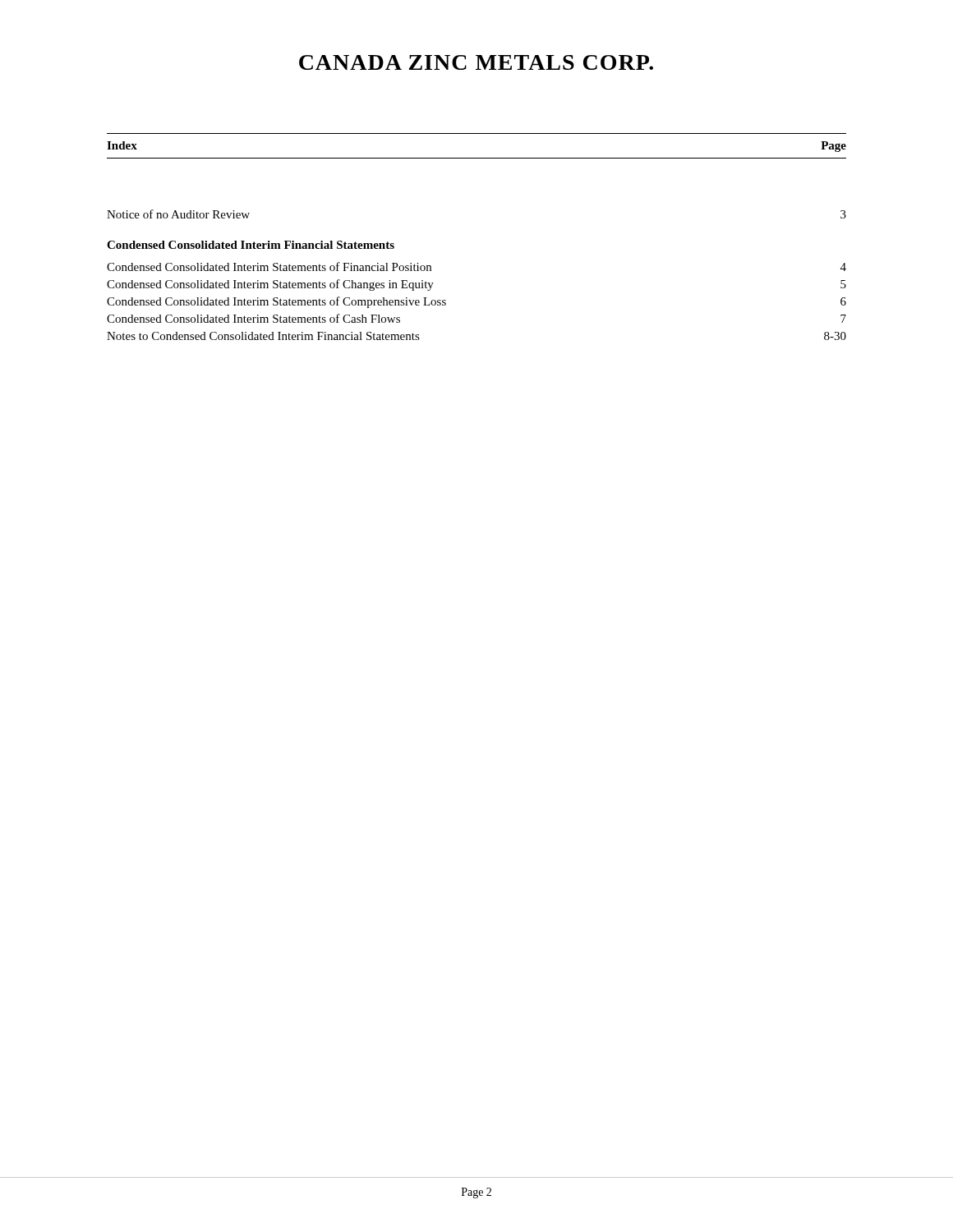Click where it says "Condensed Consolidated Interim Financial Statements"
Viewport: 953px width, 1232px height.
click(x=251, y=245)
